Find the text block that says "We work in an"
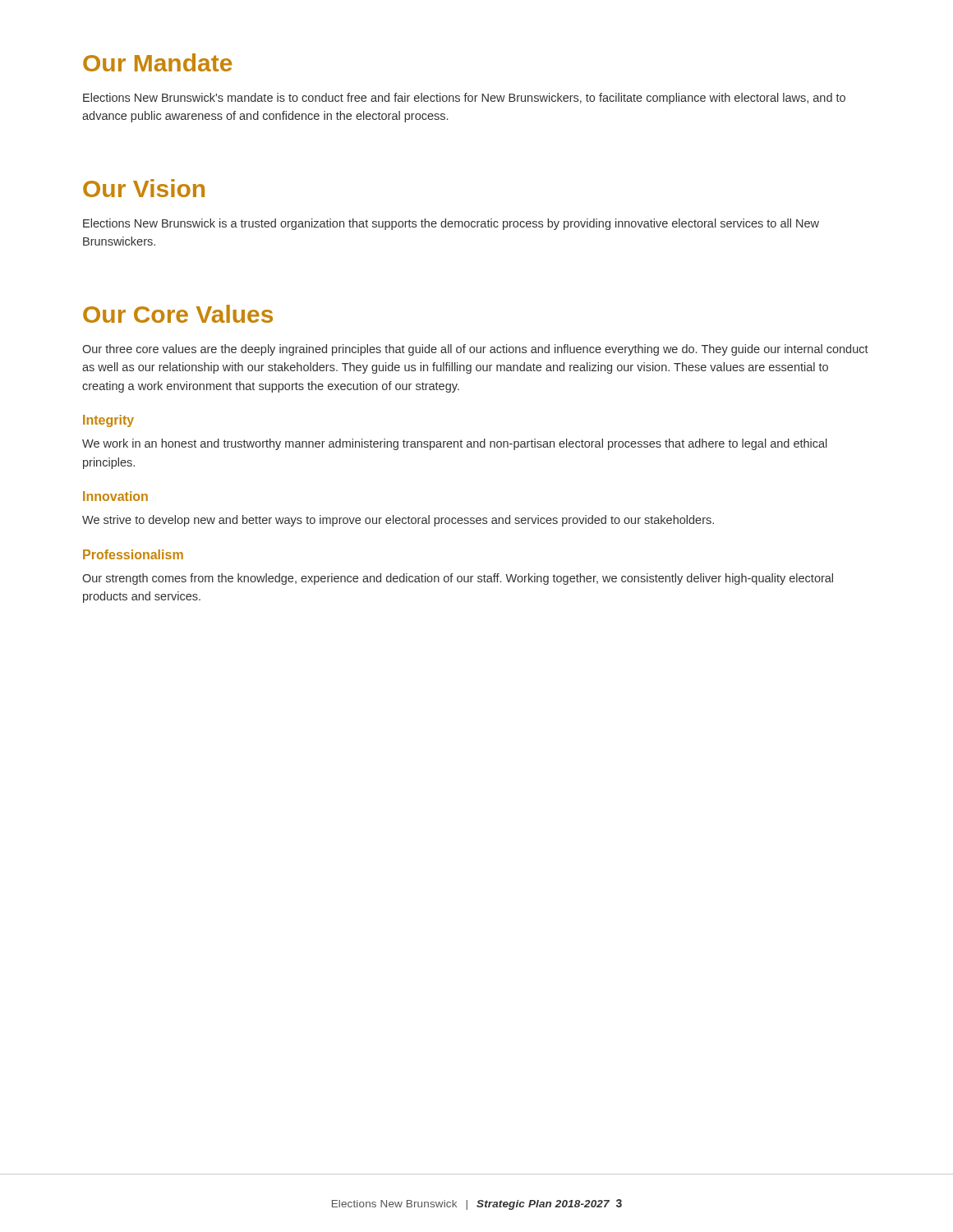This screenshot has width=953, height=1232. 476,453
